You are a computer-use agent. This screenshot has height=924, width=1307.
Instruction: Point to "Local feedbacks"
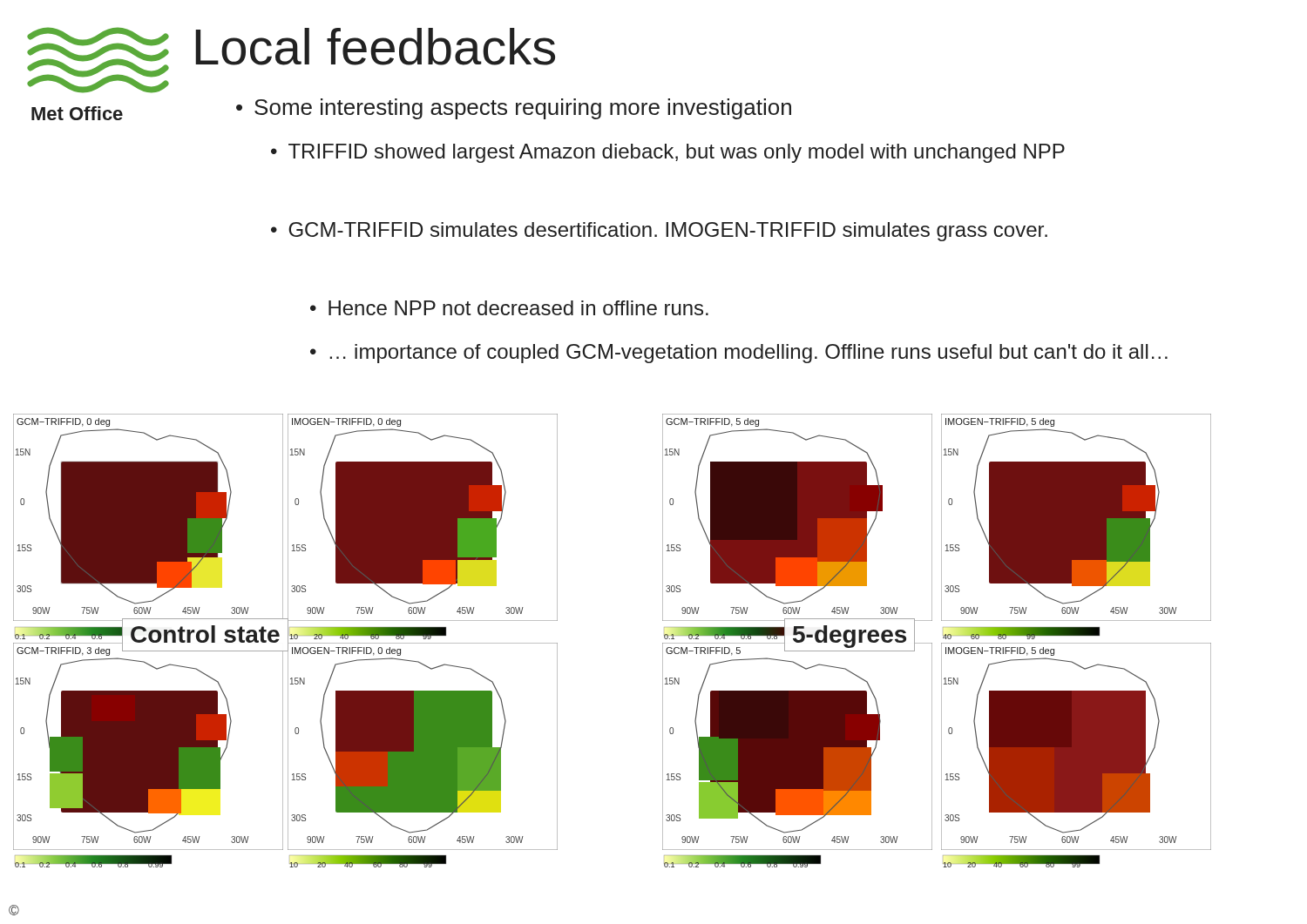click(x=374, y=47)
